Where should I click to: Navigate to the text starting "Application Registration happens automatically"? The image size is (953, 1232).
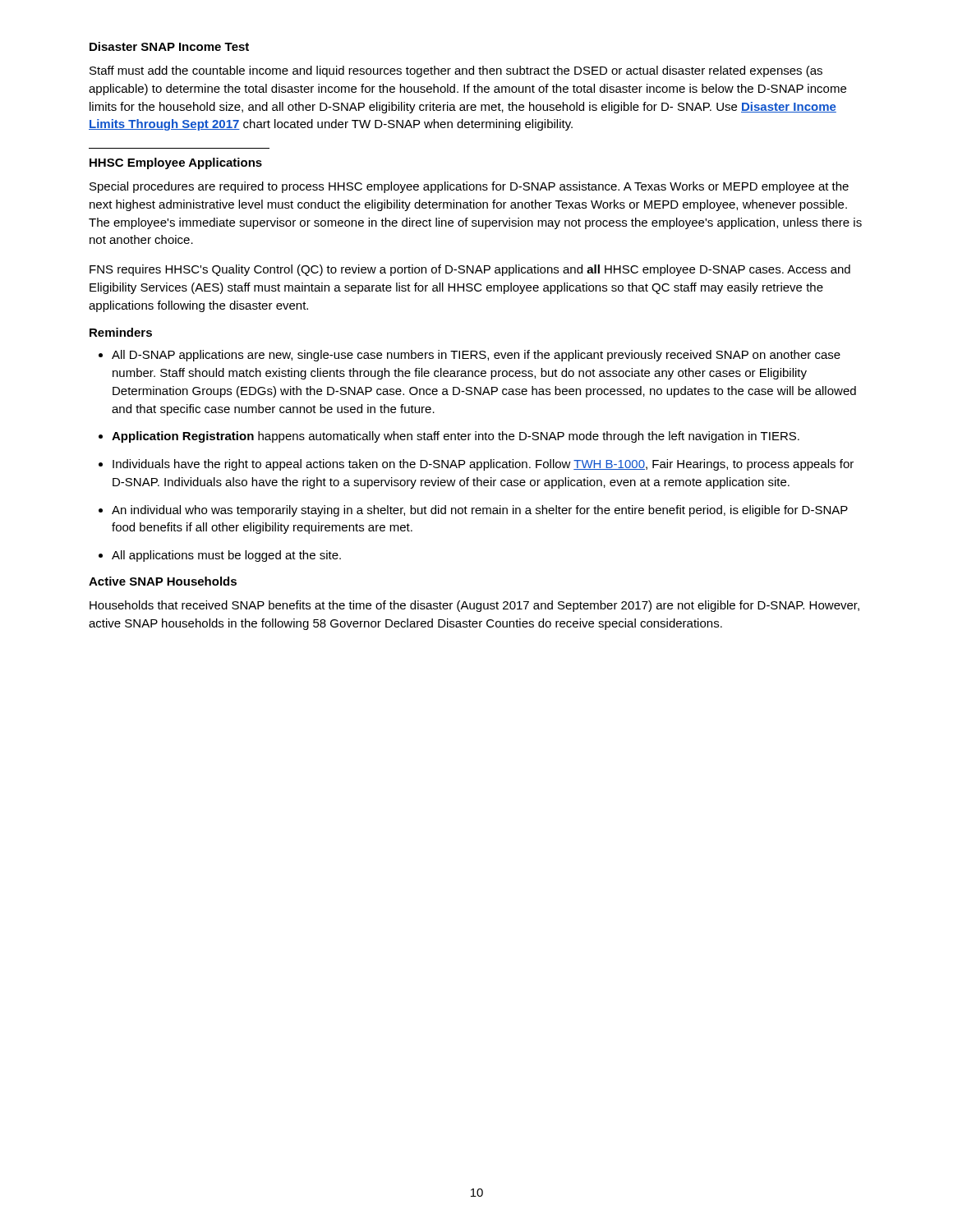coord(456,436)
